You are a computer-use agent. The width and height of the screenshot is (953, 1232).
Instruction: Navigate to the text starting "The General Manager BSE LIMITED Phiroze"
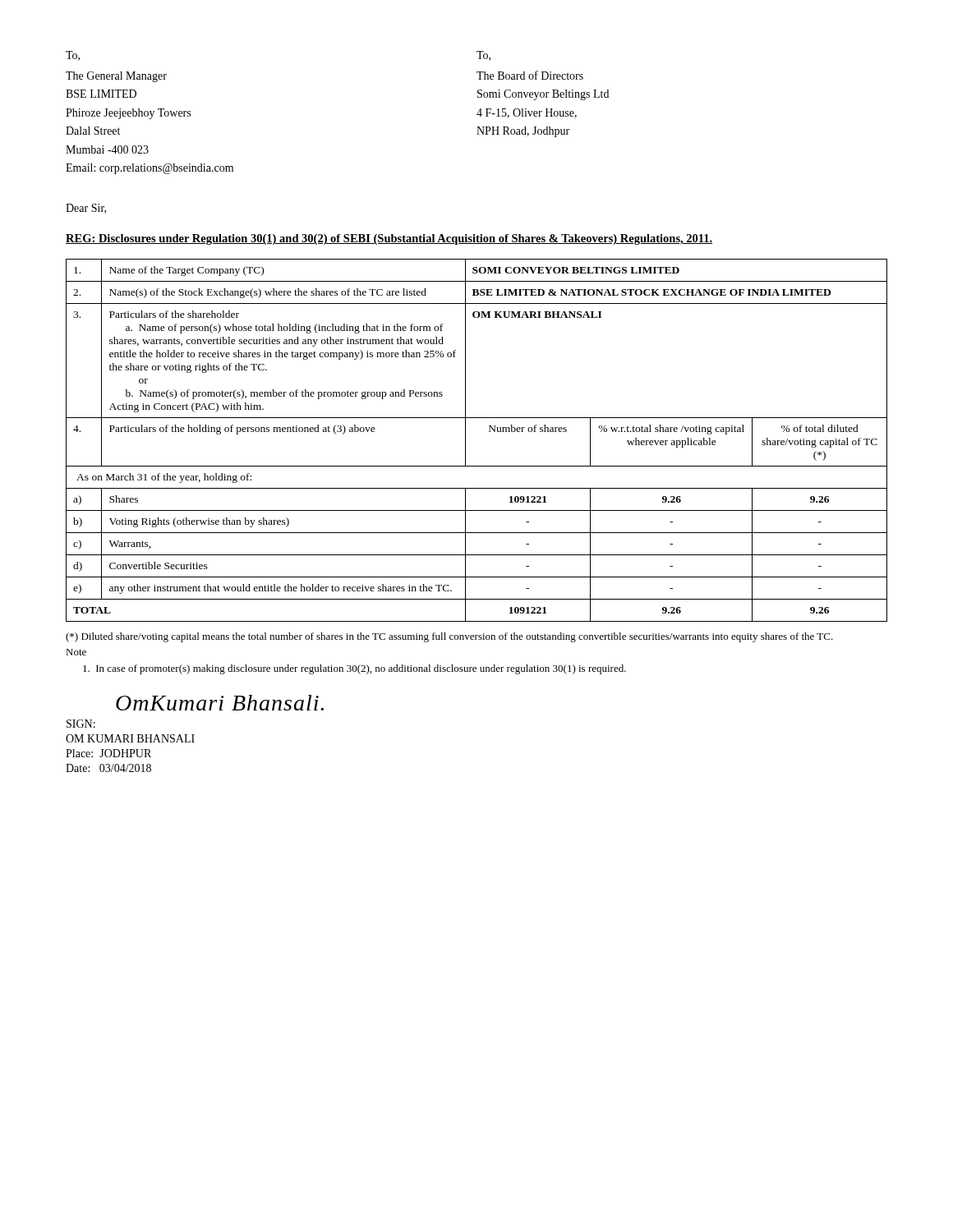click(116, 77)
